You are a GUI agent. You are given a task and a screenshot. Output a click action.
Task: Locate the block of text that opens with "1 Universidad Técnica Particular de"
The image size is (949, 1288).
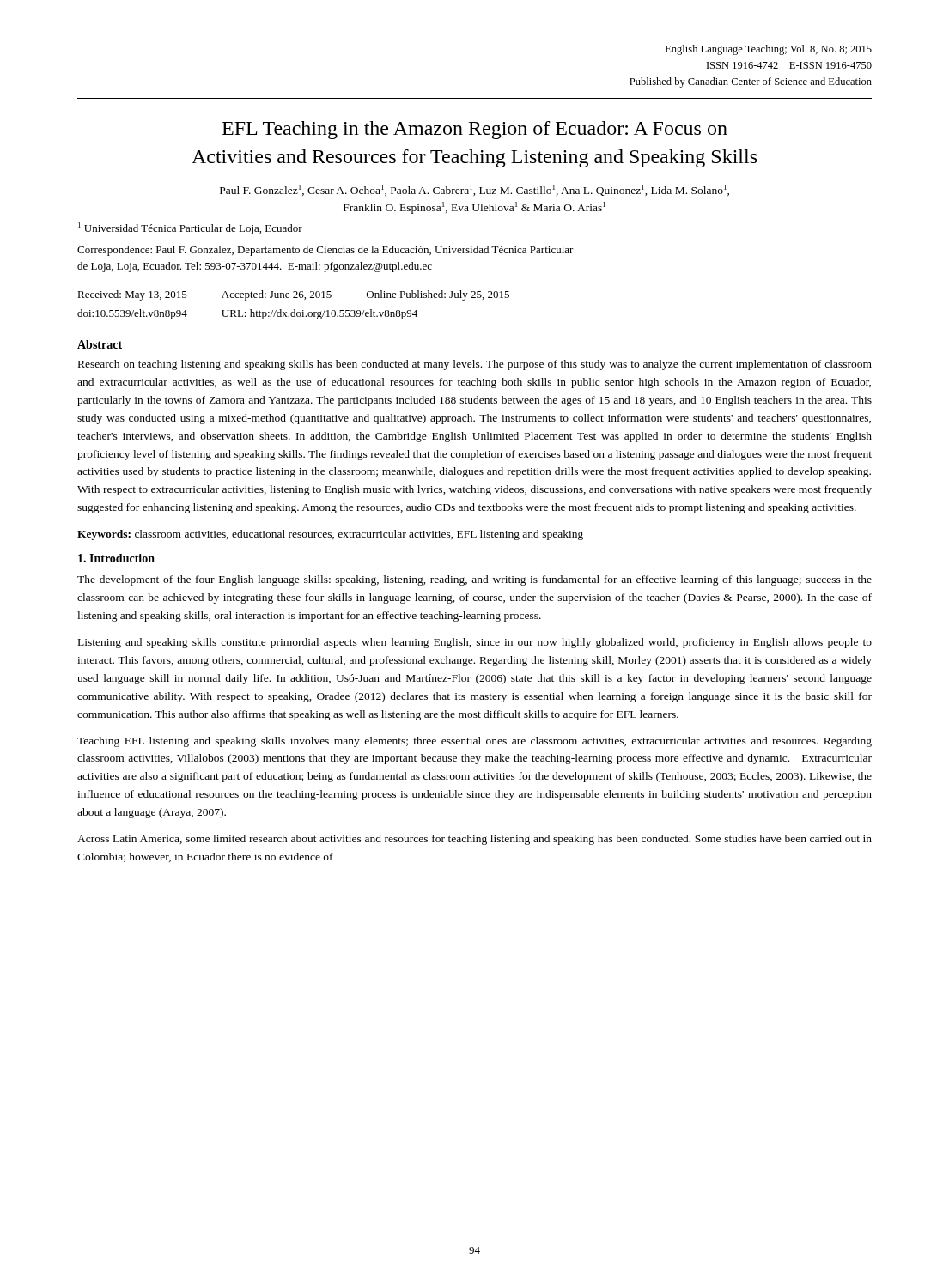point(190,227)
